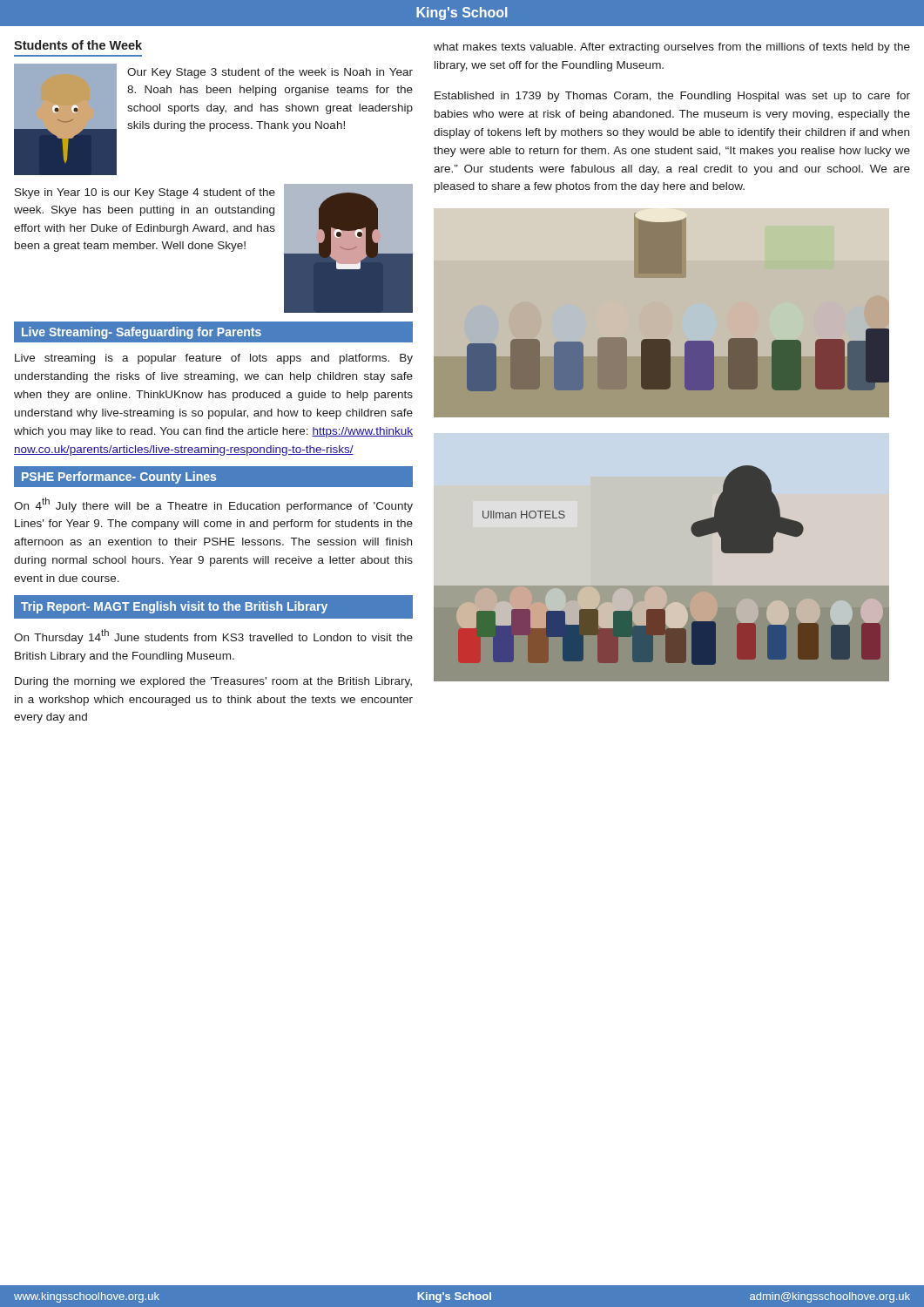Locate the section header that opens with "Live Streaming- Safeguarding for"

(141, 332)
